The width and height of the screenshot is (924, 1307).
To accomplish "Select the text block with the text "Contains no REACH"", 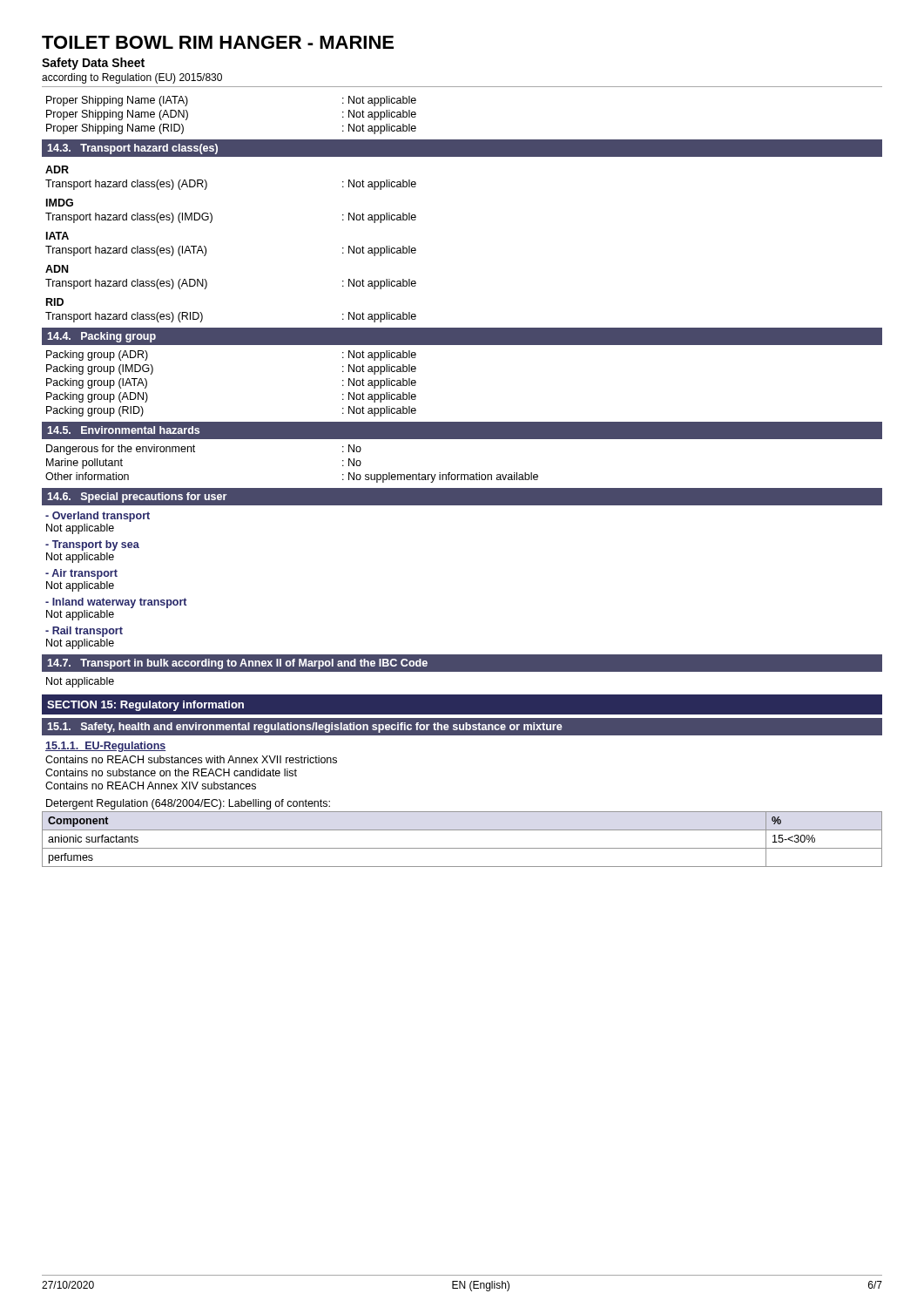I will click(x=191, y=759).
